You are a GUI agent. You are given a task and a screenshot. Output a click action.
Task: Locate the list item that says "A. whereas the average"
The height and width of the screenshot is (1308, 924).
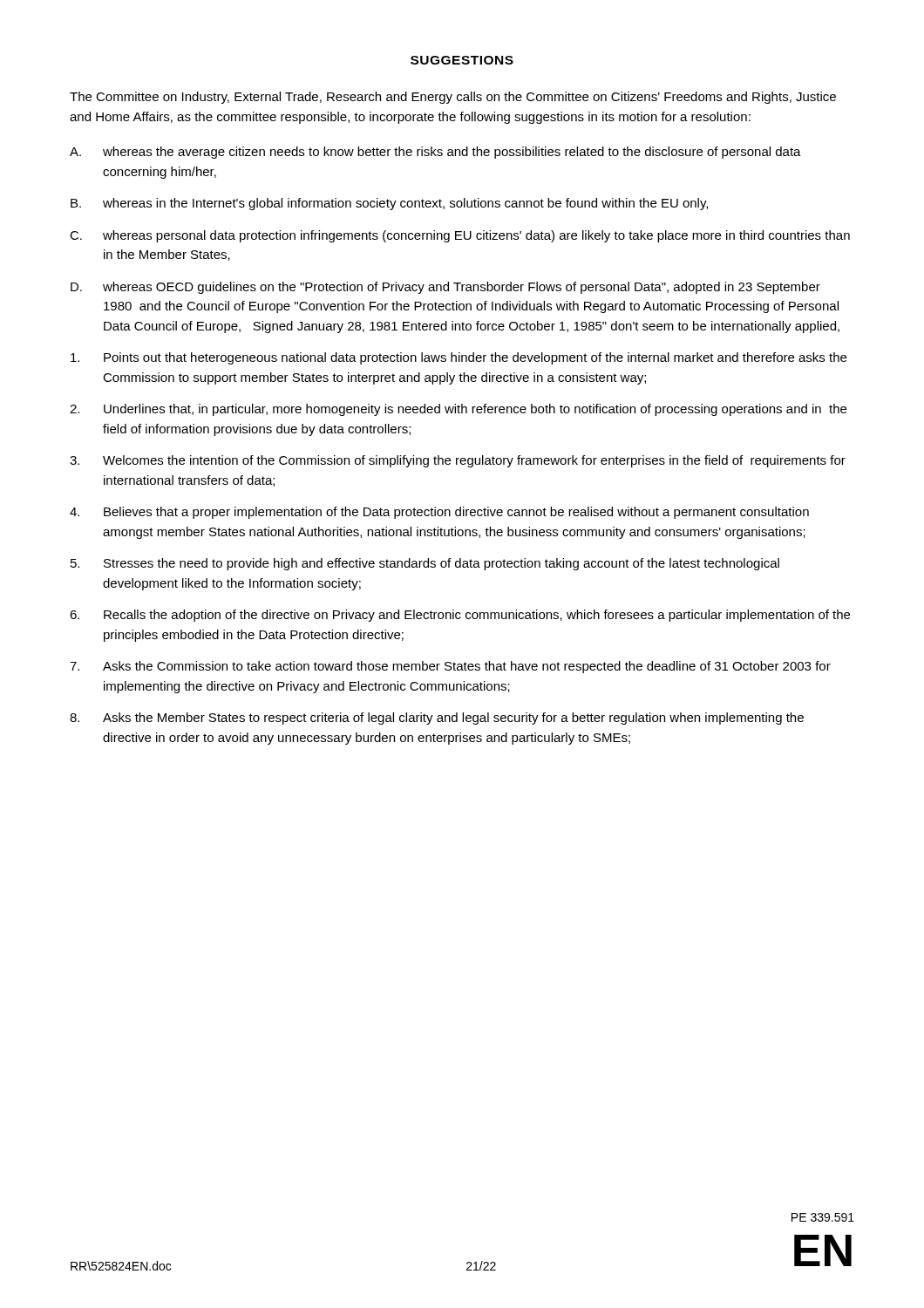[x=462, y=162]
